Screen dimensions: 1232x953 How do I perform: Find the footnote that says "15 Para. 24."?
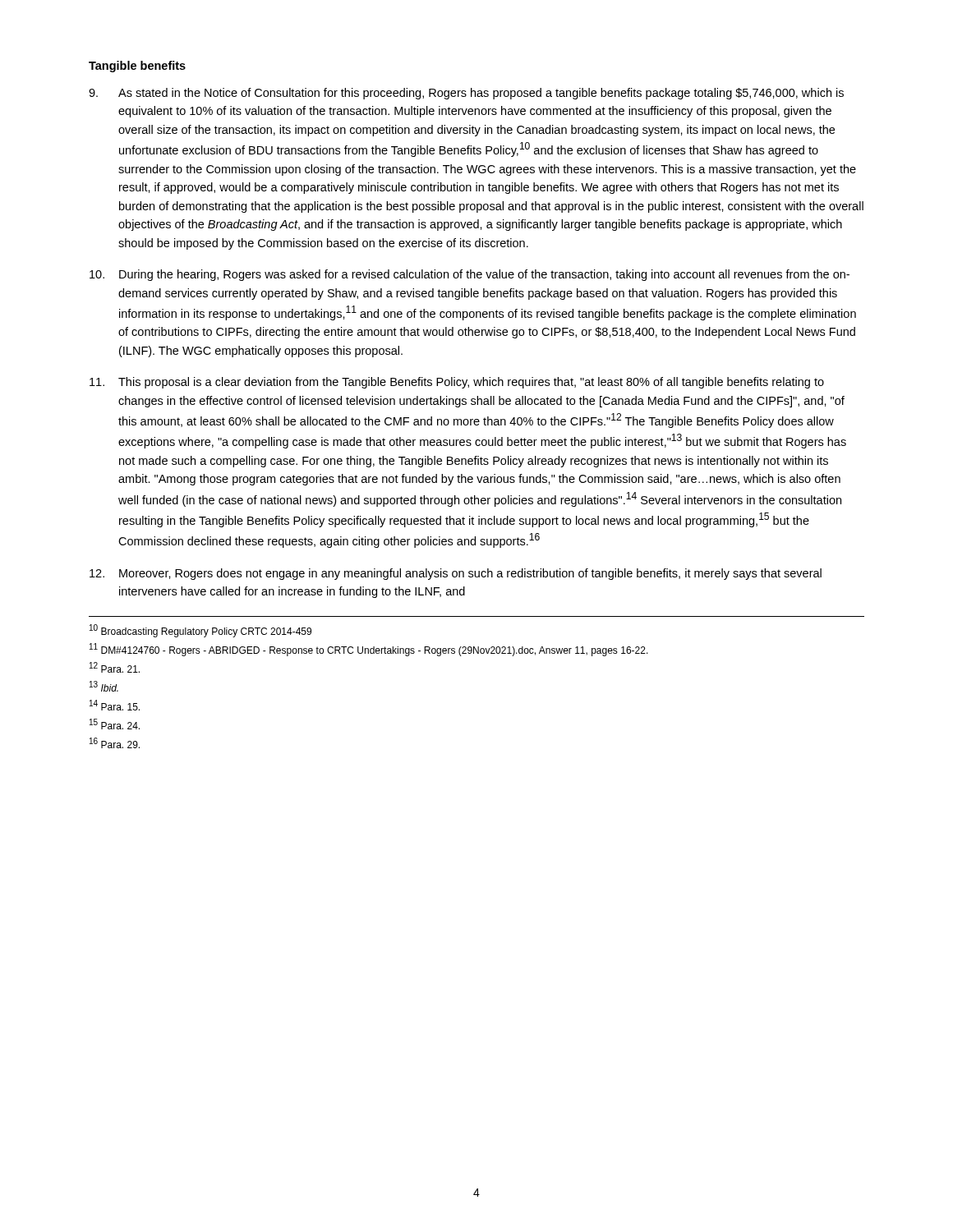tap(115, 724)
